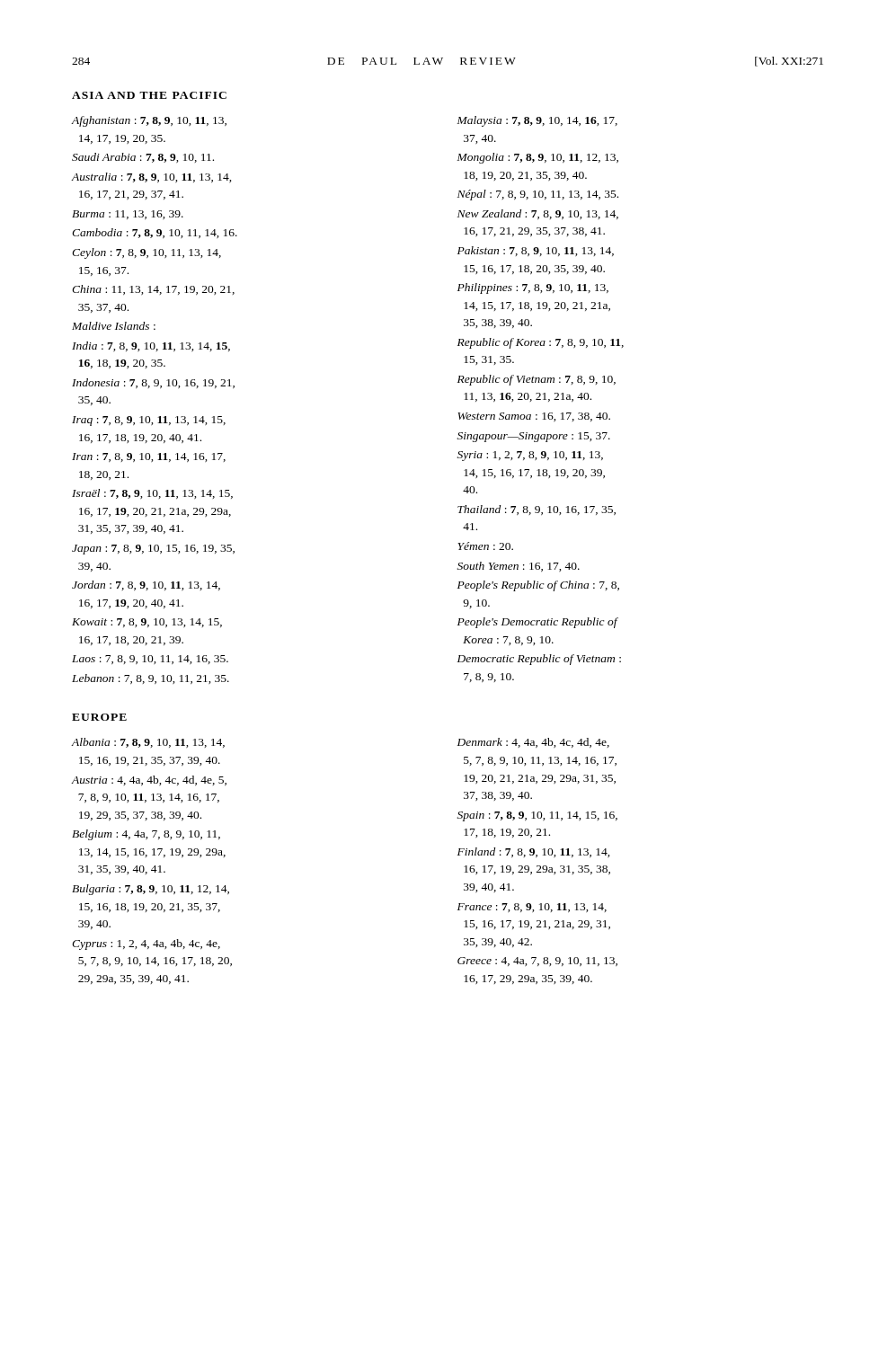
Task: Find the block starting "Iran : 7, 8,"
Action: point(149,465)
